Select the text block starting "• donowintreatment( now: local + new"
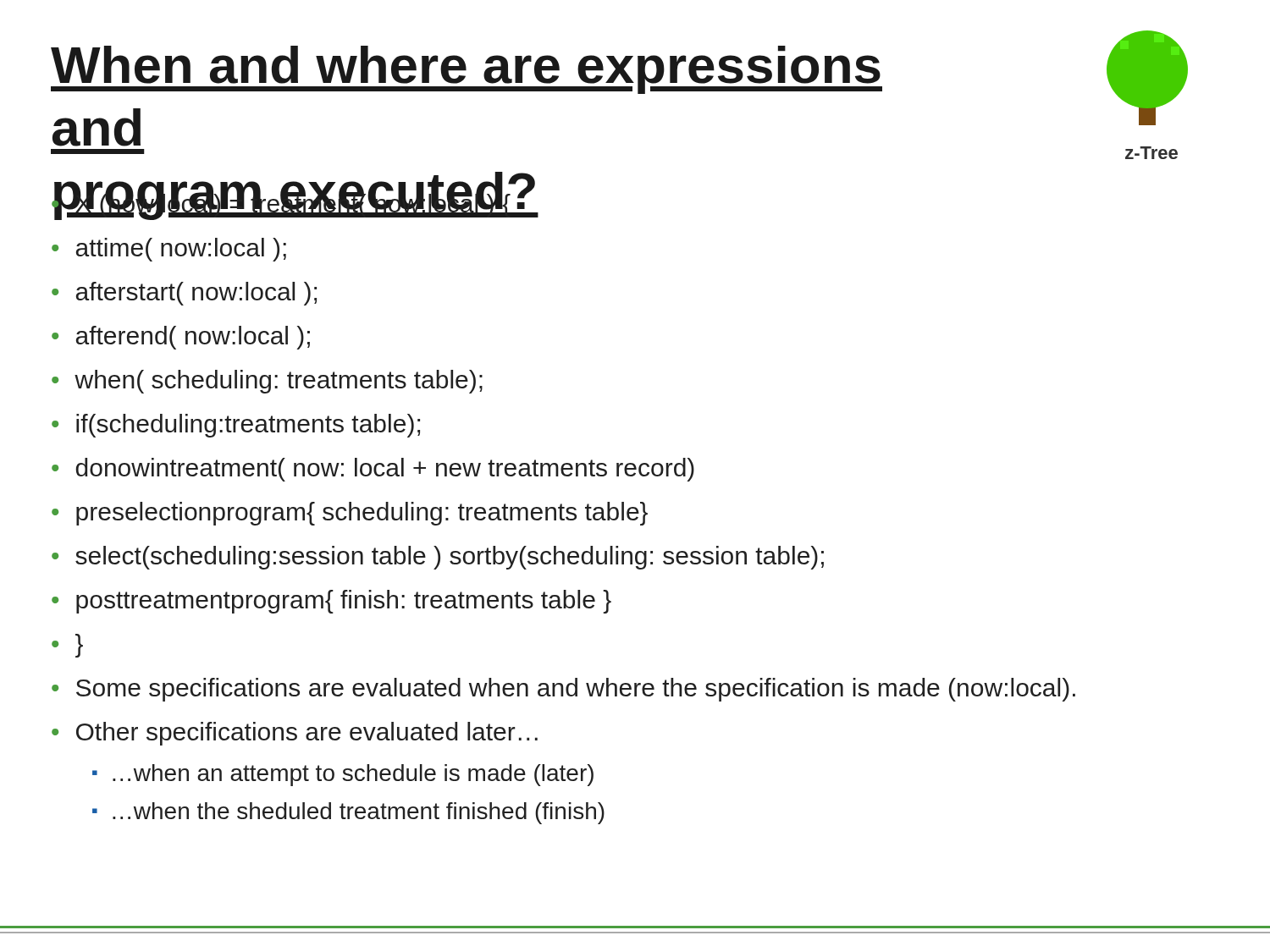Image resolution: width=1270 pixels, height=952 pixels. [x=373, y=468]
